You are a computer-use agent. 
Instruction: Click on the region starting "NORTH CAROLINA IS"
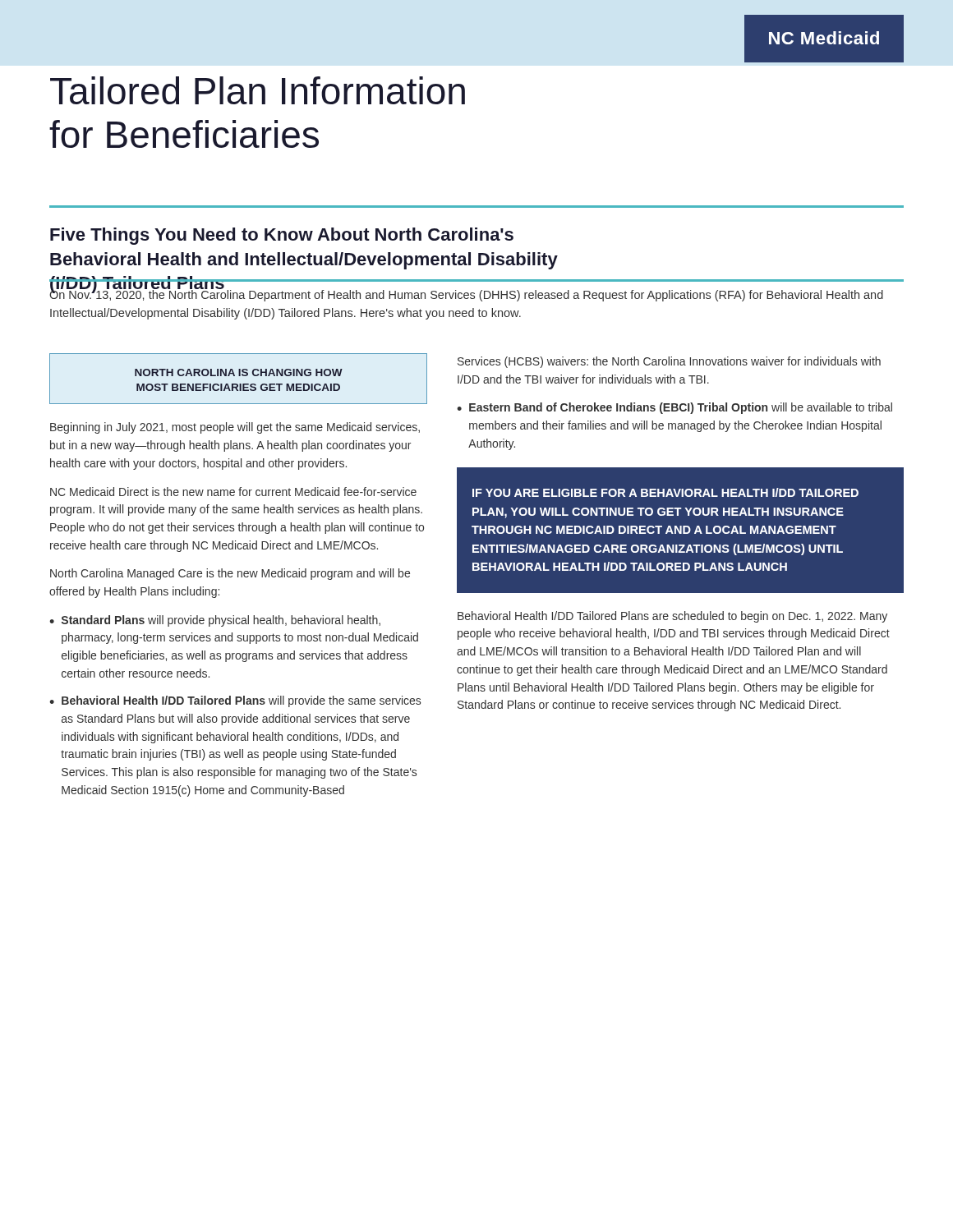238,381
